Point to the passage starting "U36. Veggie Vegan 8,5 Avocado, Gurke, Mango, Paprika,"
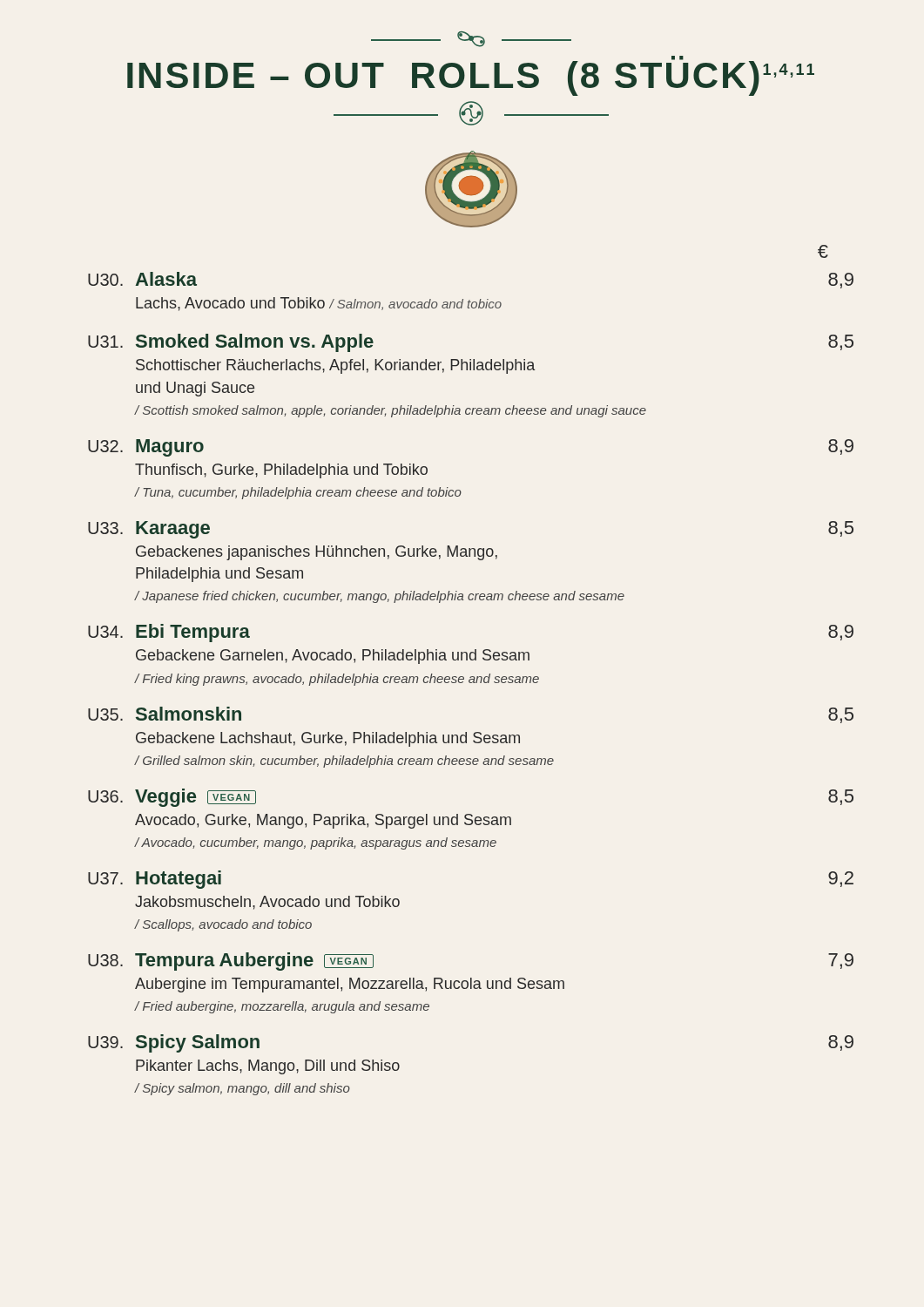The width and height of the screenshot is (924, 1307). tap(471, 818)
